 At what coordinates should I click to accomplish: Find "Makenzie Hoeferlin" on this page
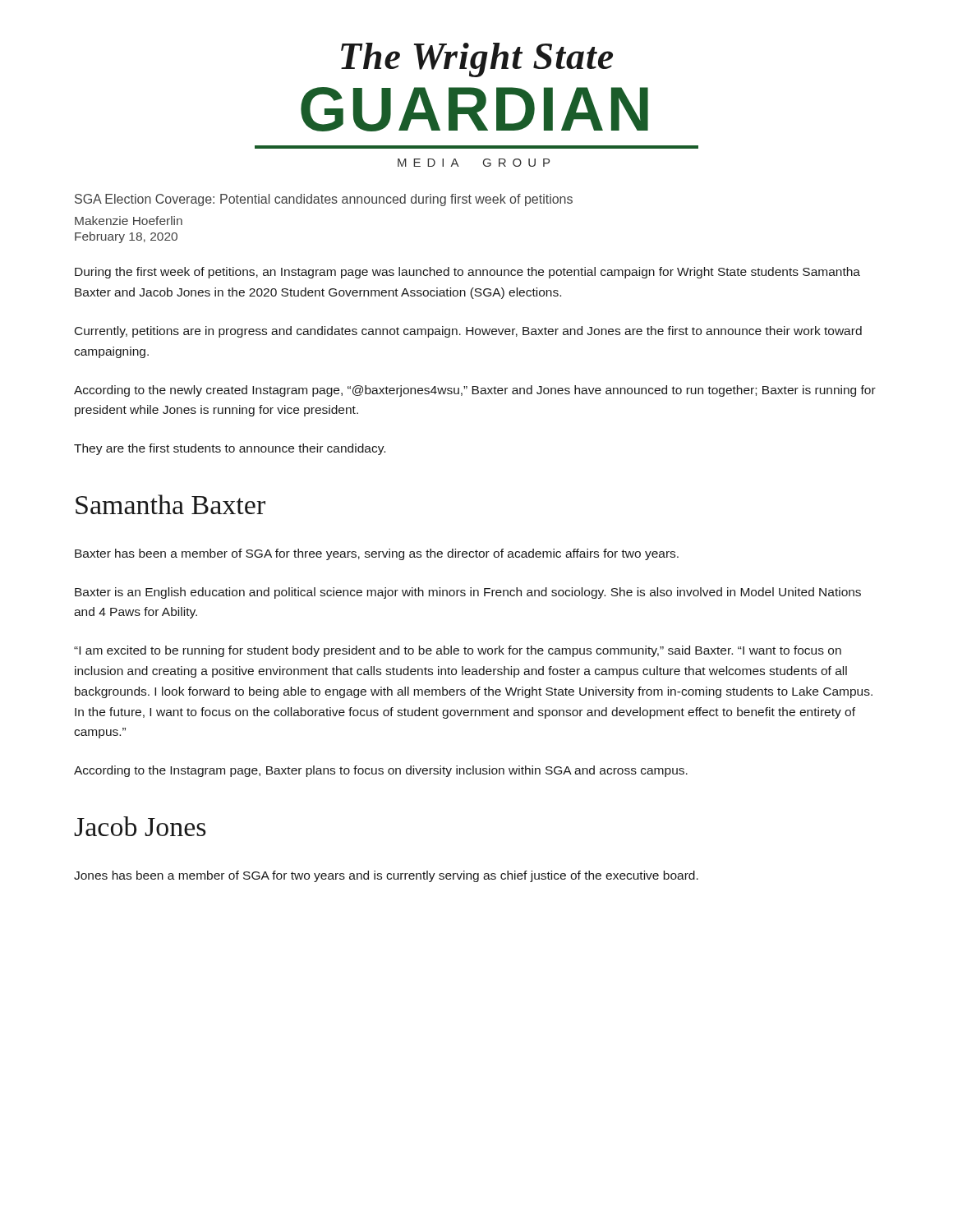[128, 221]
